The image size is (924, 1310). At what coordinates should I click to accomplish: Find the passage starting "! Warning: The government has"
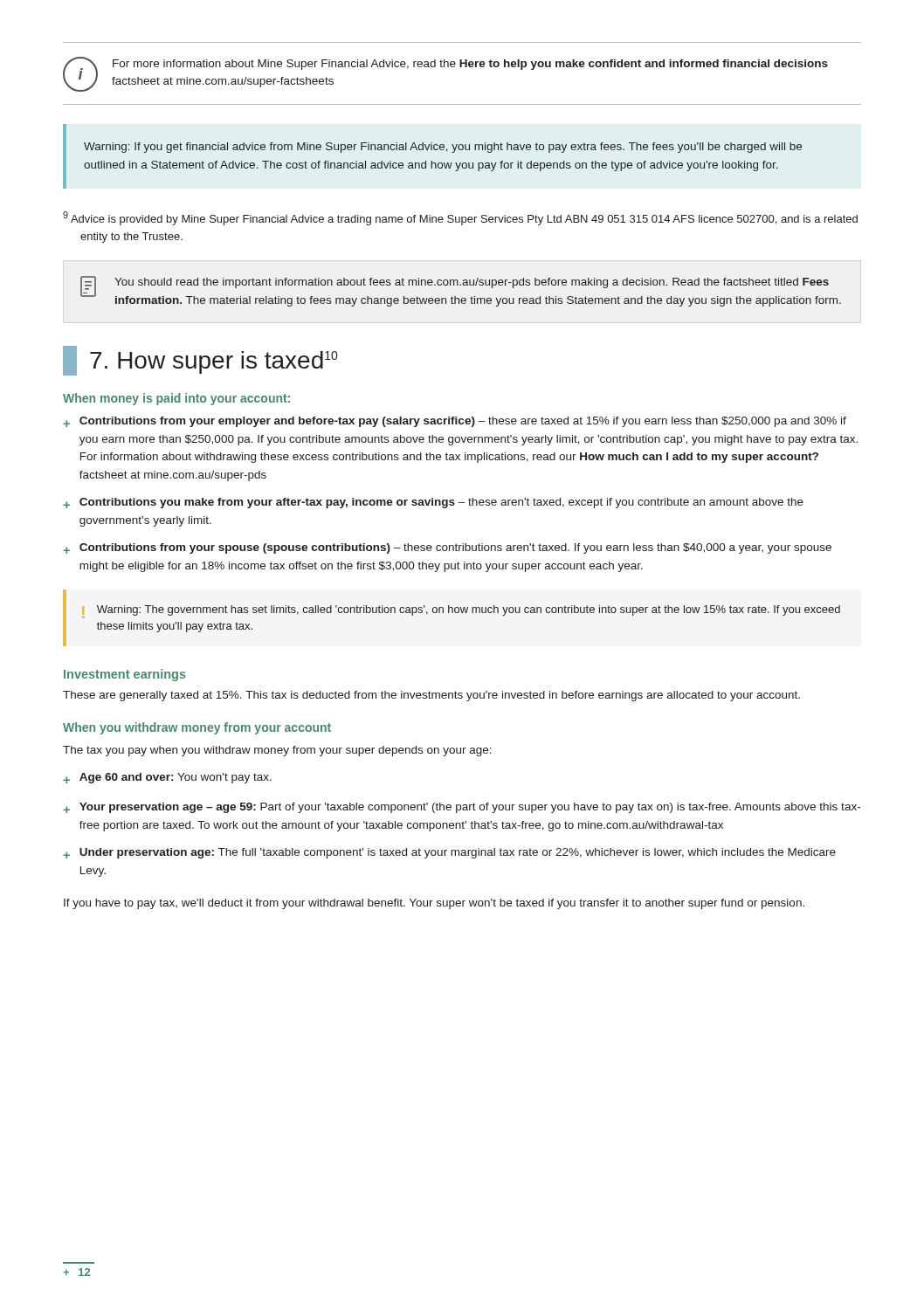pos(464,618)
